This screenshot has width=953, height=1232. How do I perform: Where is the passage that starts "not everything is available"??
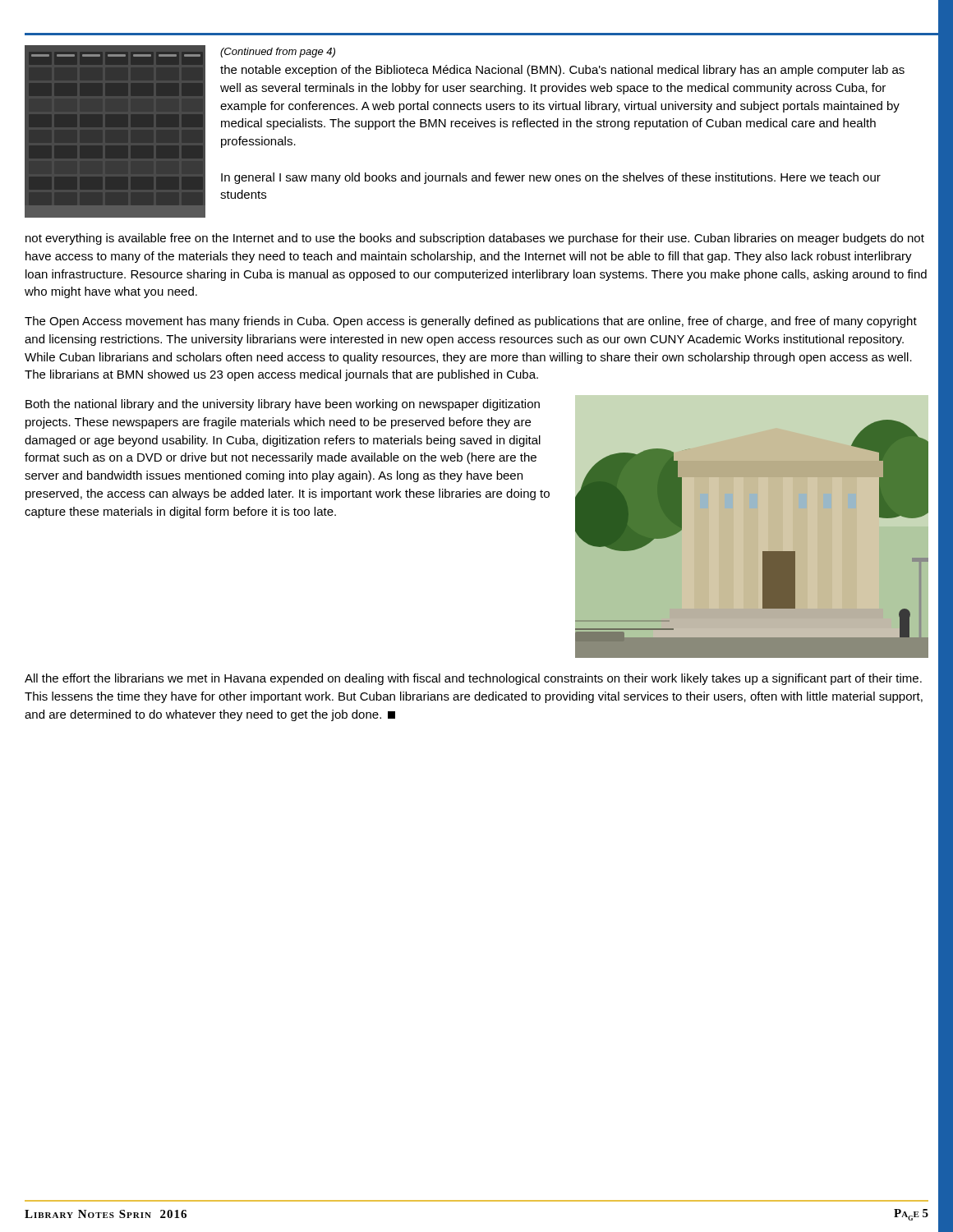476,265
